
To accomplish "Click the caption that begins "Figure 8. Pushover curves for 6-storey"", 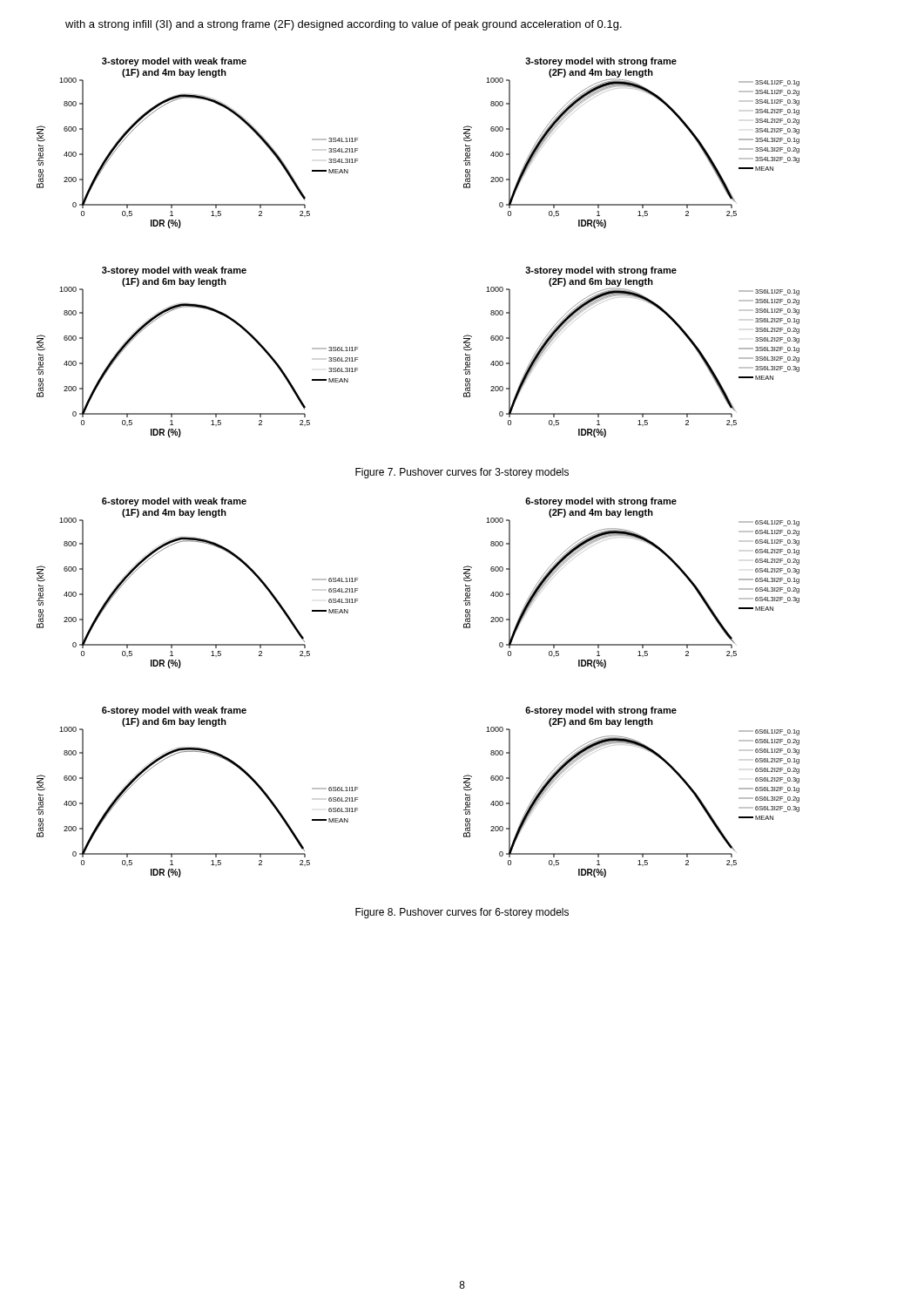I will [462, 912].
